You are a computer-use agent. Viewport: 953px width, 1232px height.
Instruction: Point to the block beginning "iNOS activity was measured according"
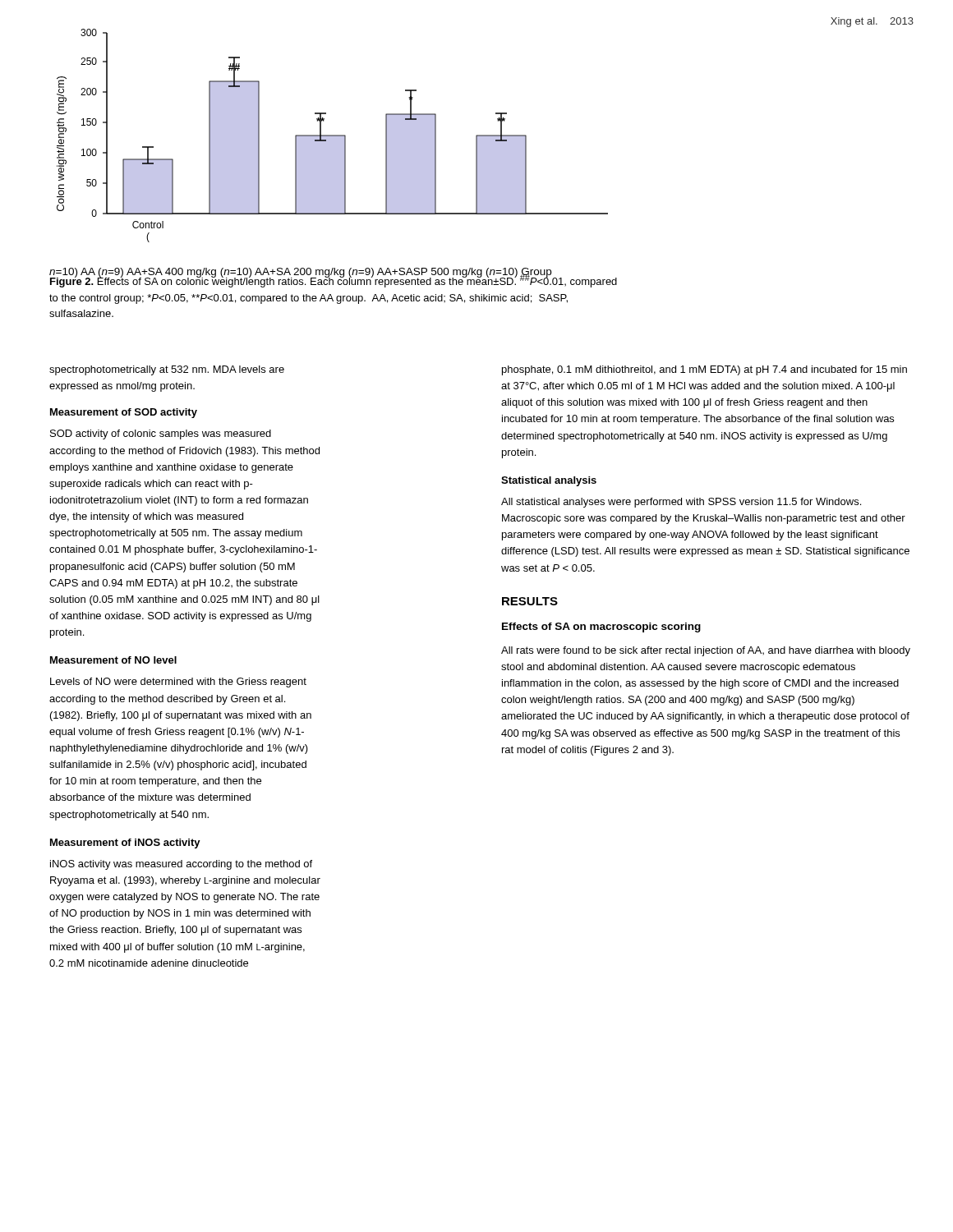click(185, 913)
